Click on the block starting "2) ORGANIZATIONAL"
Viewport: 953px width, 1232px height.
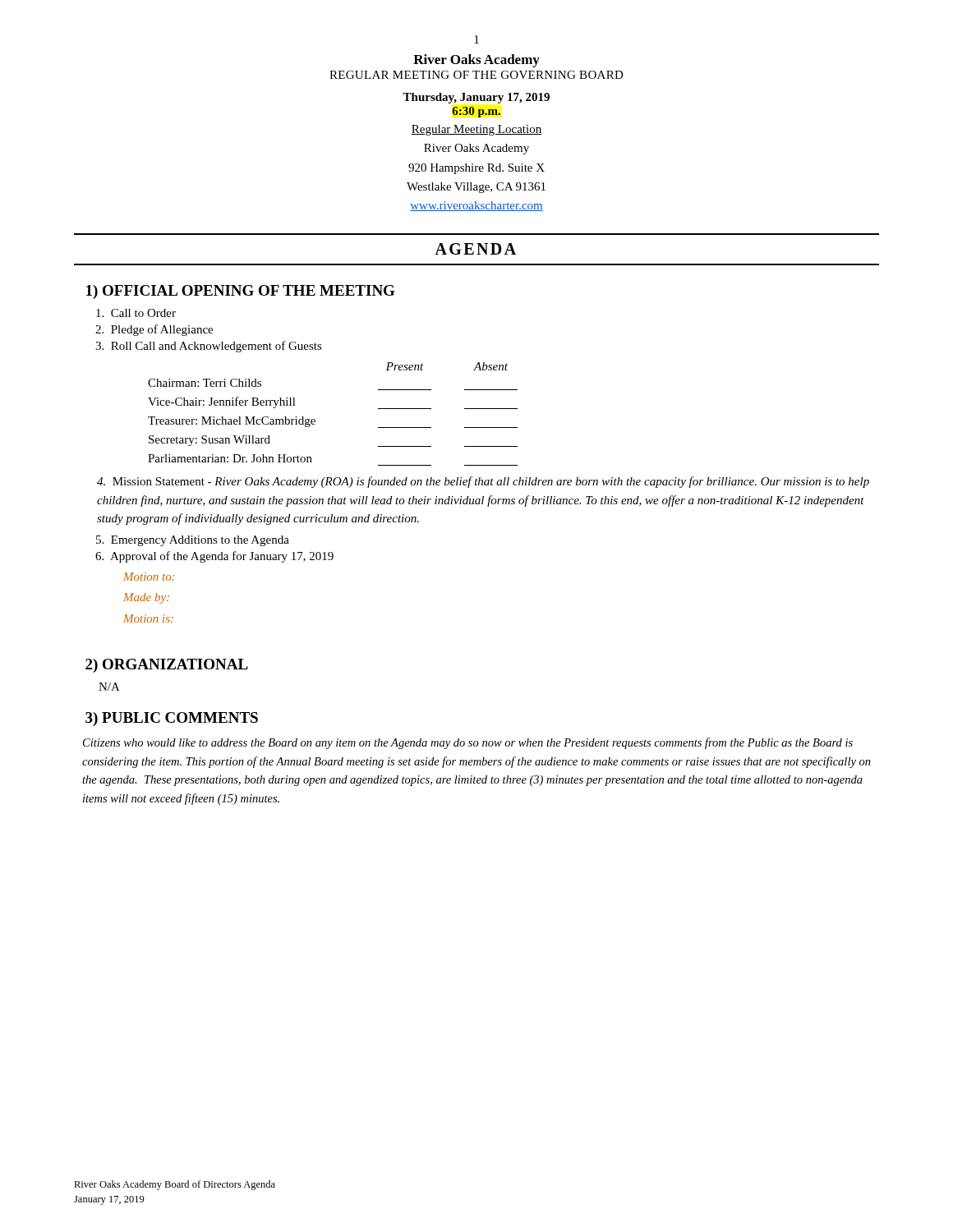click(x=163, y=664)
